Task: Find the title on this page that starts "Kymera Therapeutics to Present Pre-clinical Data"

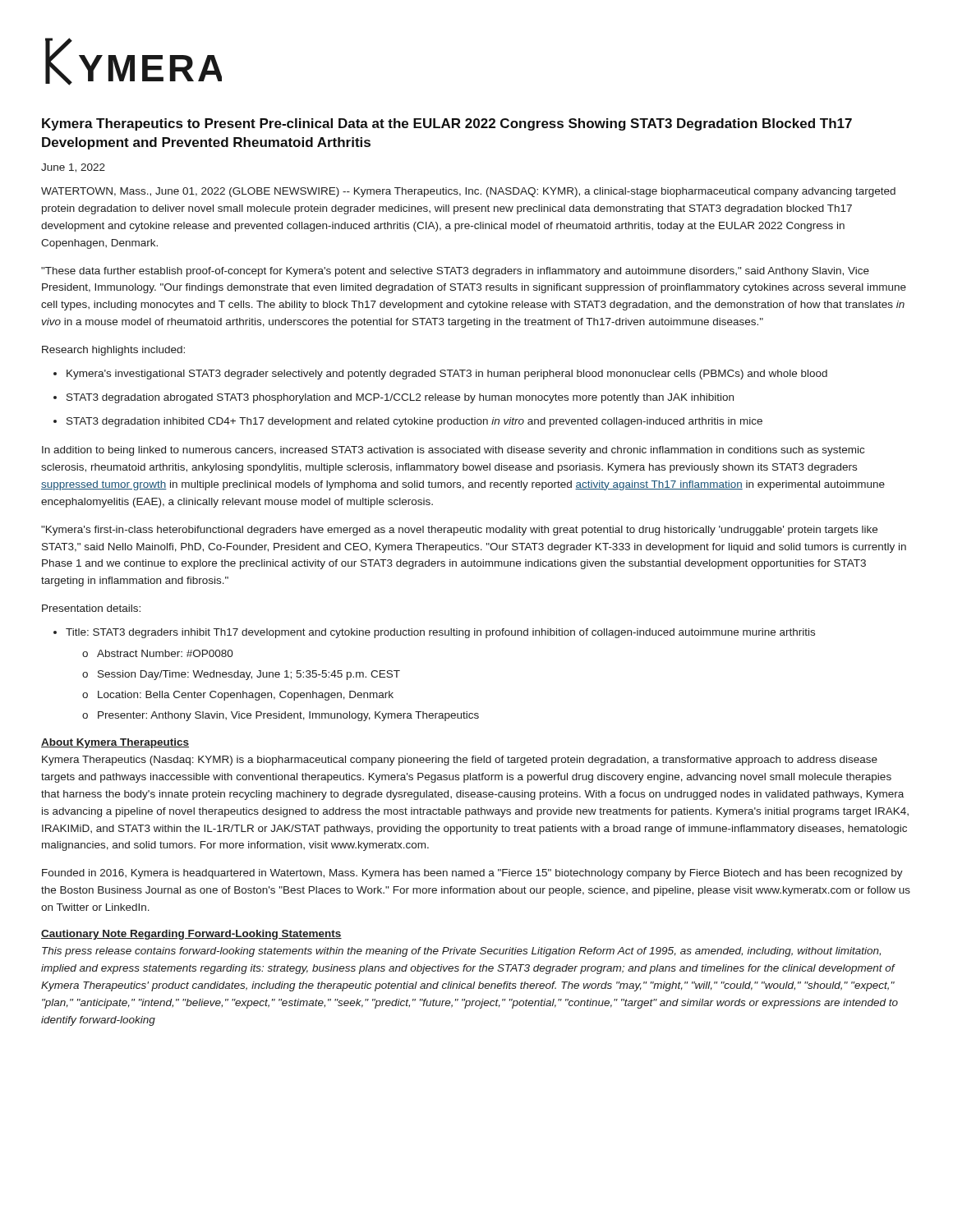Action: [x=476, y=134]
